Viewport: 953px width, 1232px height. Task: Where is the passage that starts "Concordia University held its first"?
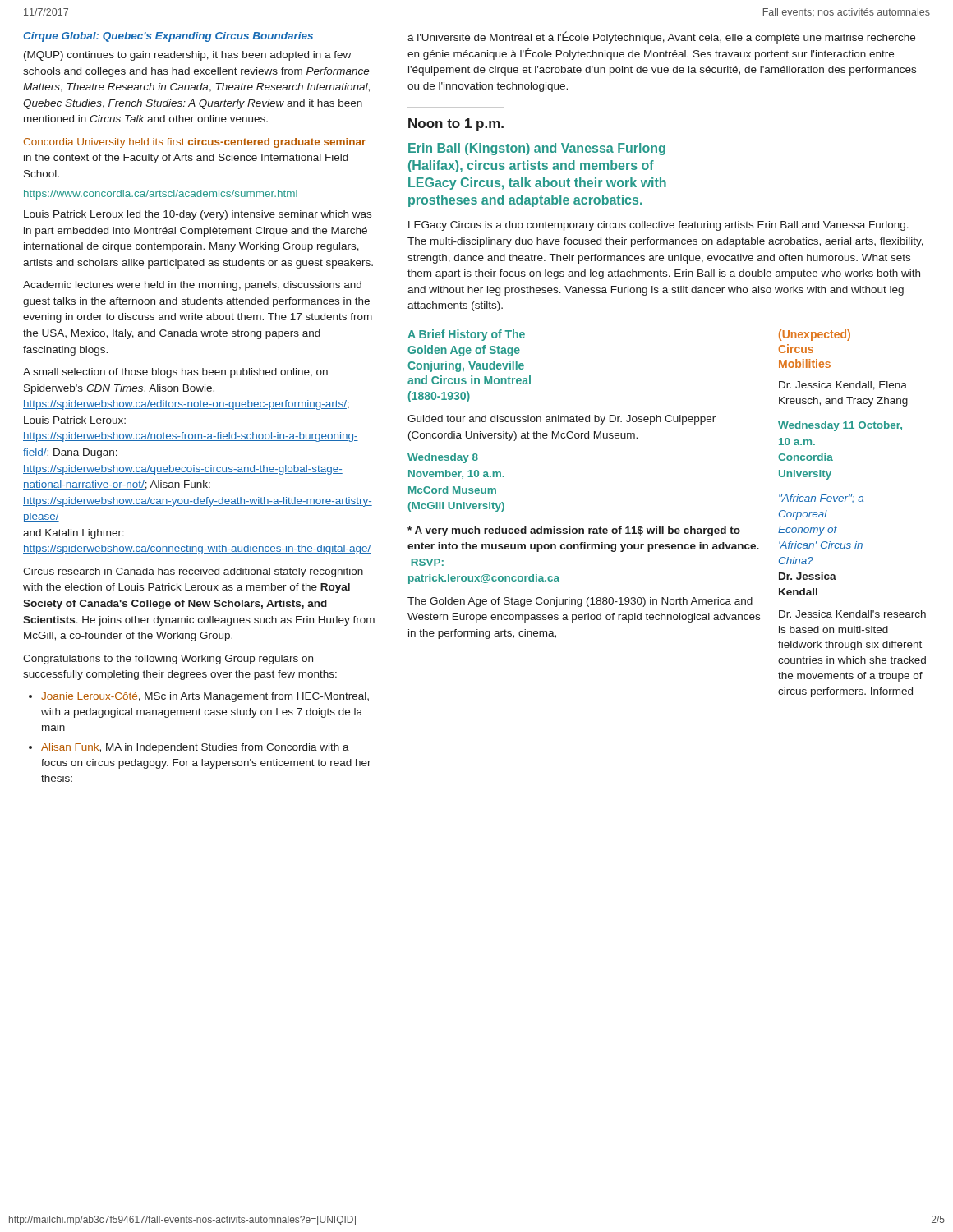click(x=200, y=158)
